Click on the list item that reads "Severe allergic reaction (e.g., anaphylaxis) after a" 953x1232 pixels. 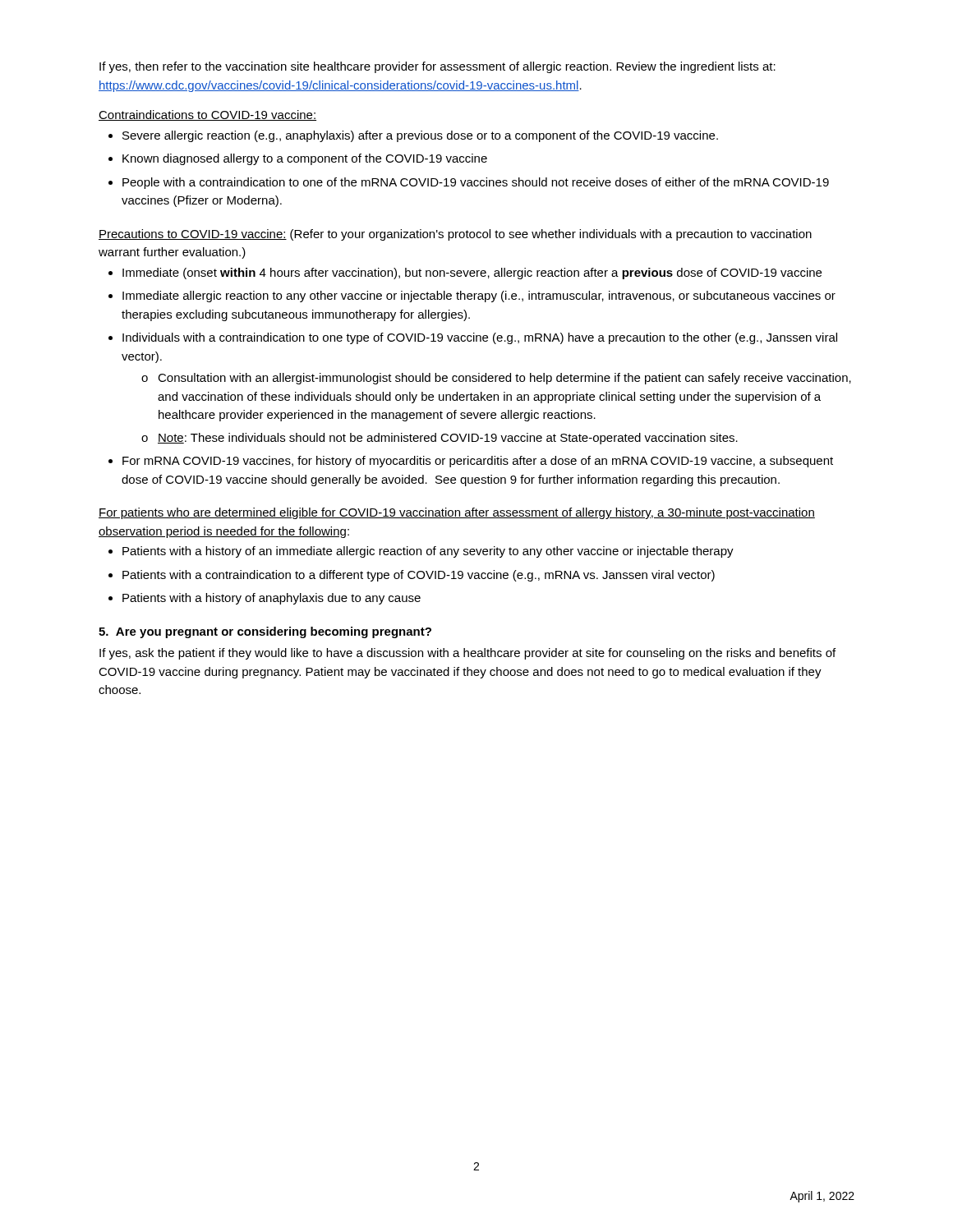(x=488, y=135)
